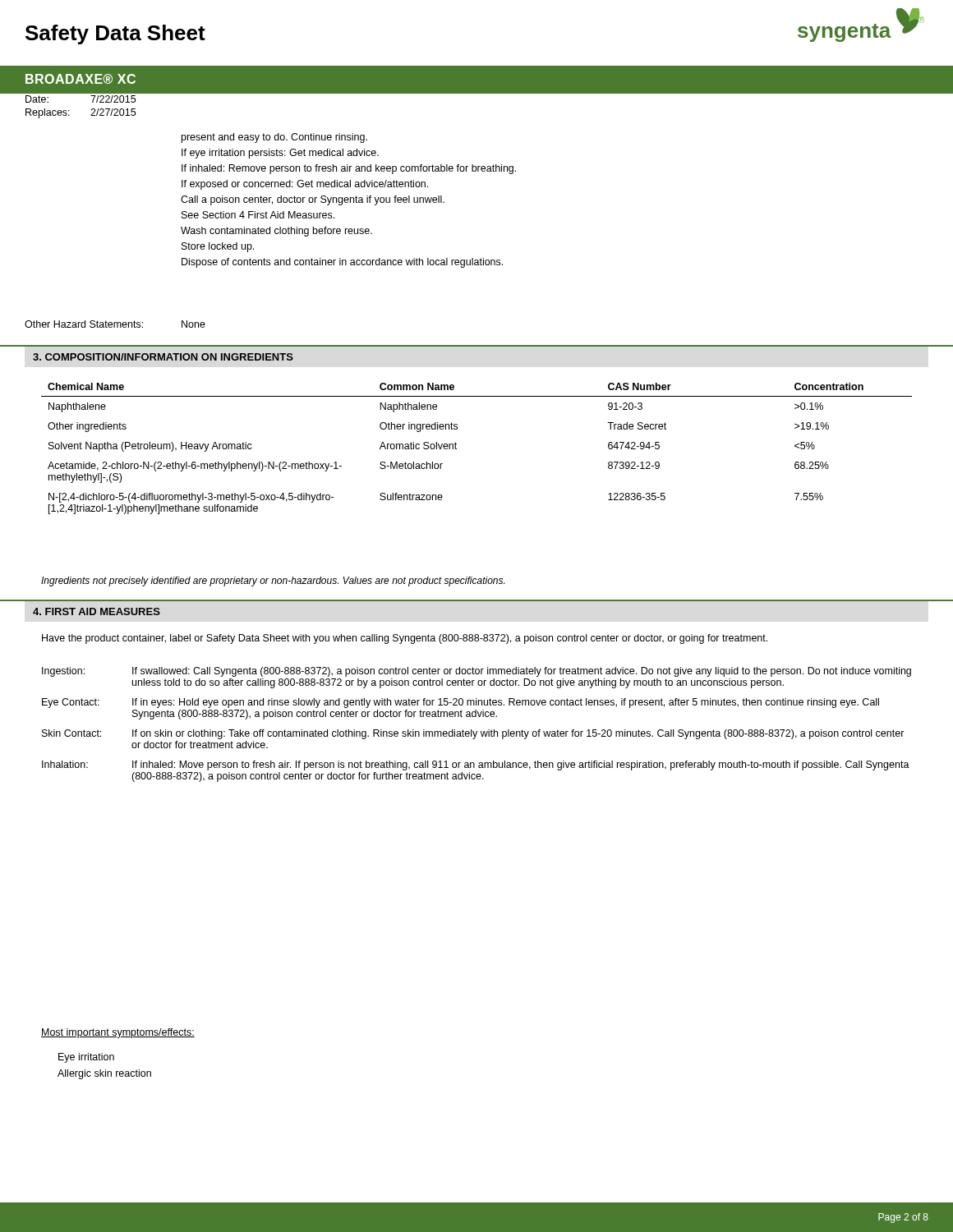Point to the text block starting "Ingestion: If swallowed: Call Syngenta (800-888-8372), a poison"
953x1232 pixels.
click(x=476, y=677)
